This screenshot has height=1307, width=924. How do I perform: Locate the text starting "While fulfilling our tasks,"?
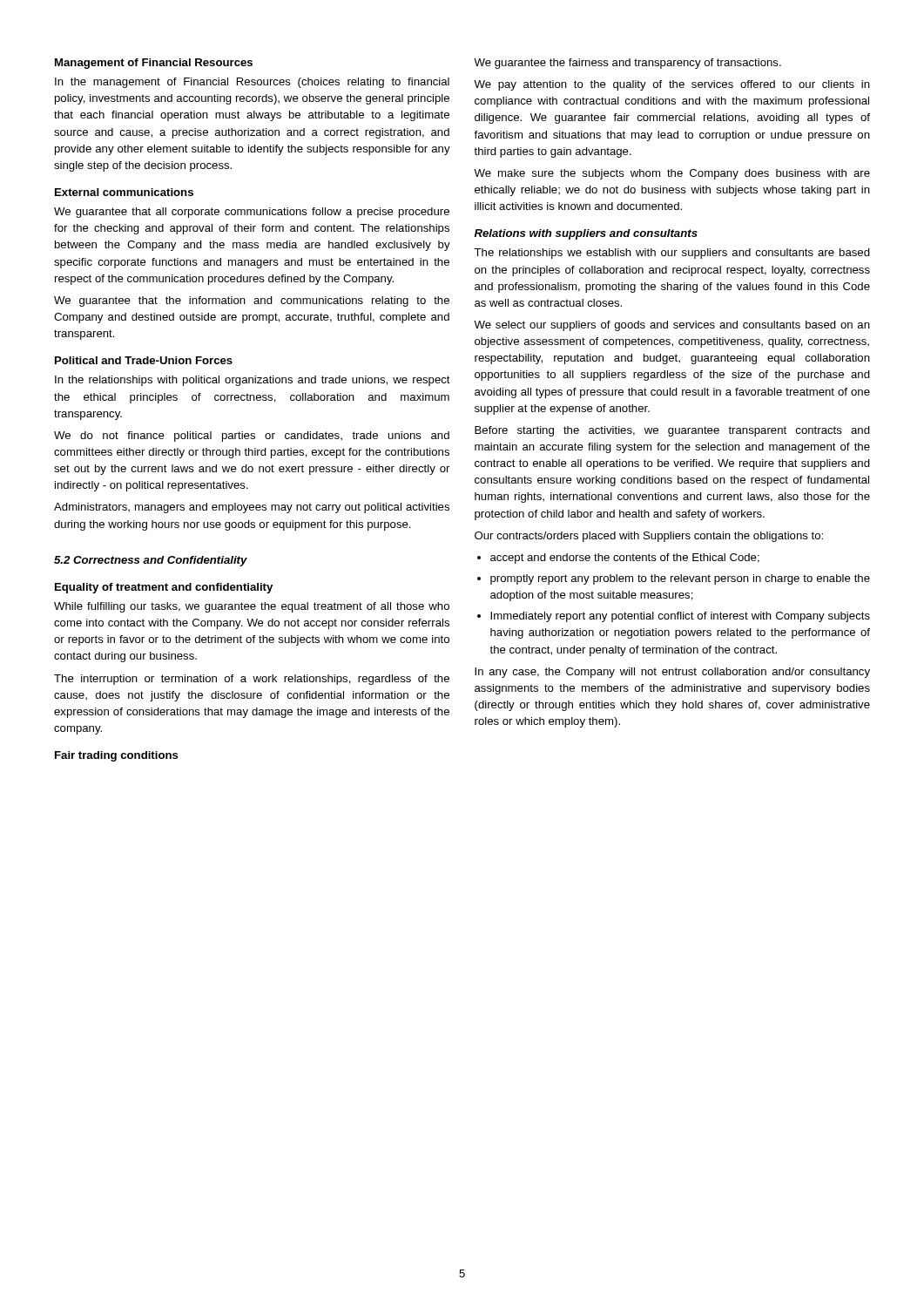click(252, 667)
